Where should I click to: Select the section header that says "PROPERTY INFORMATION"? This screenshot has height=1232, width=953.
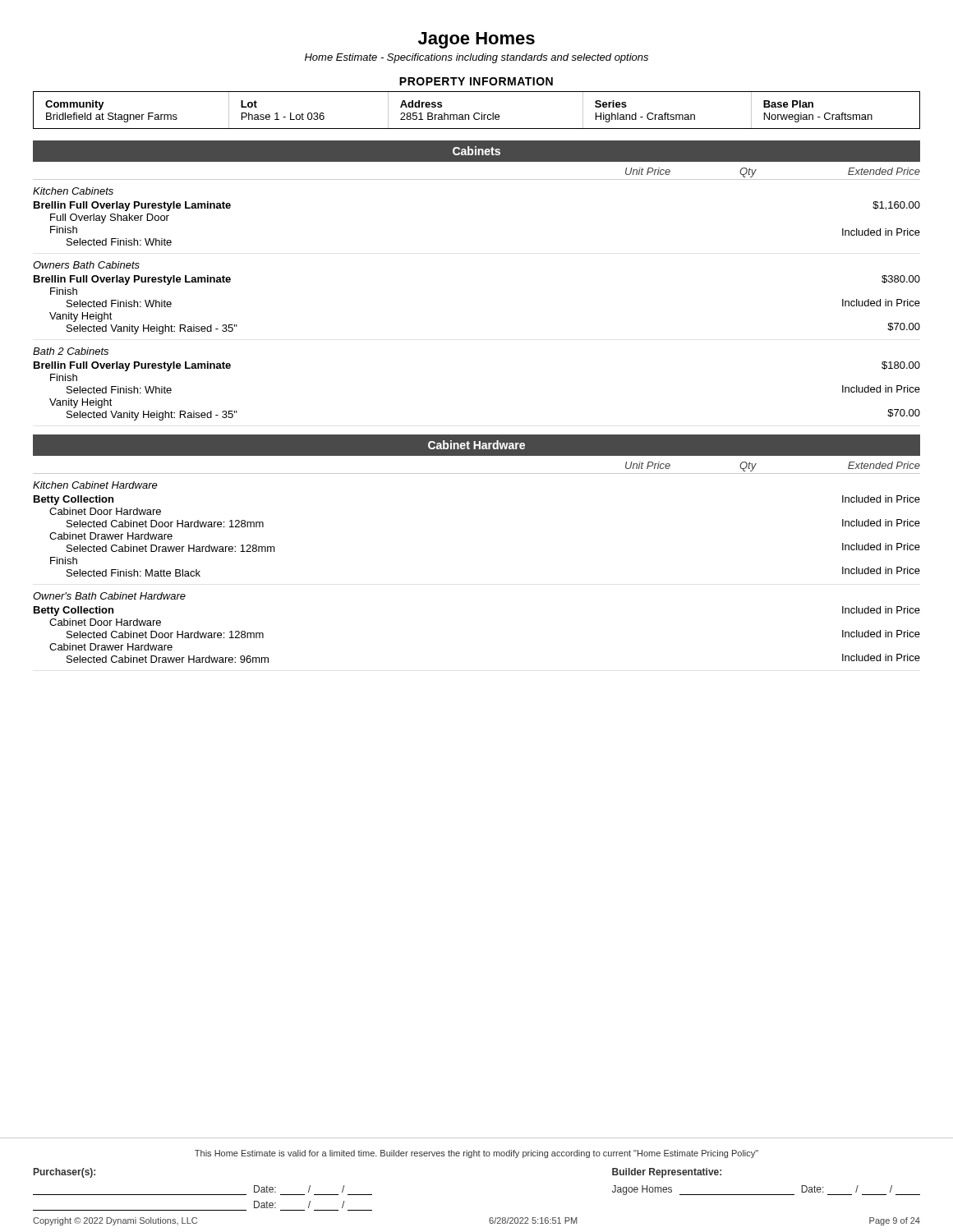pos(476,81)
